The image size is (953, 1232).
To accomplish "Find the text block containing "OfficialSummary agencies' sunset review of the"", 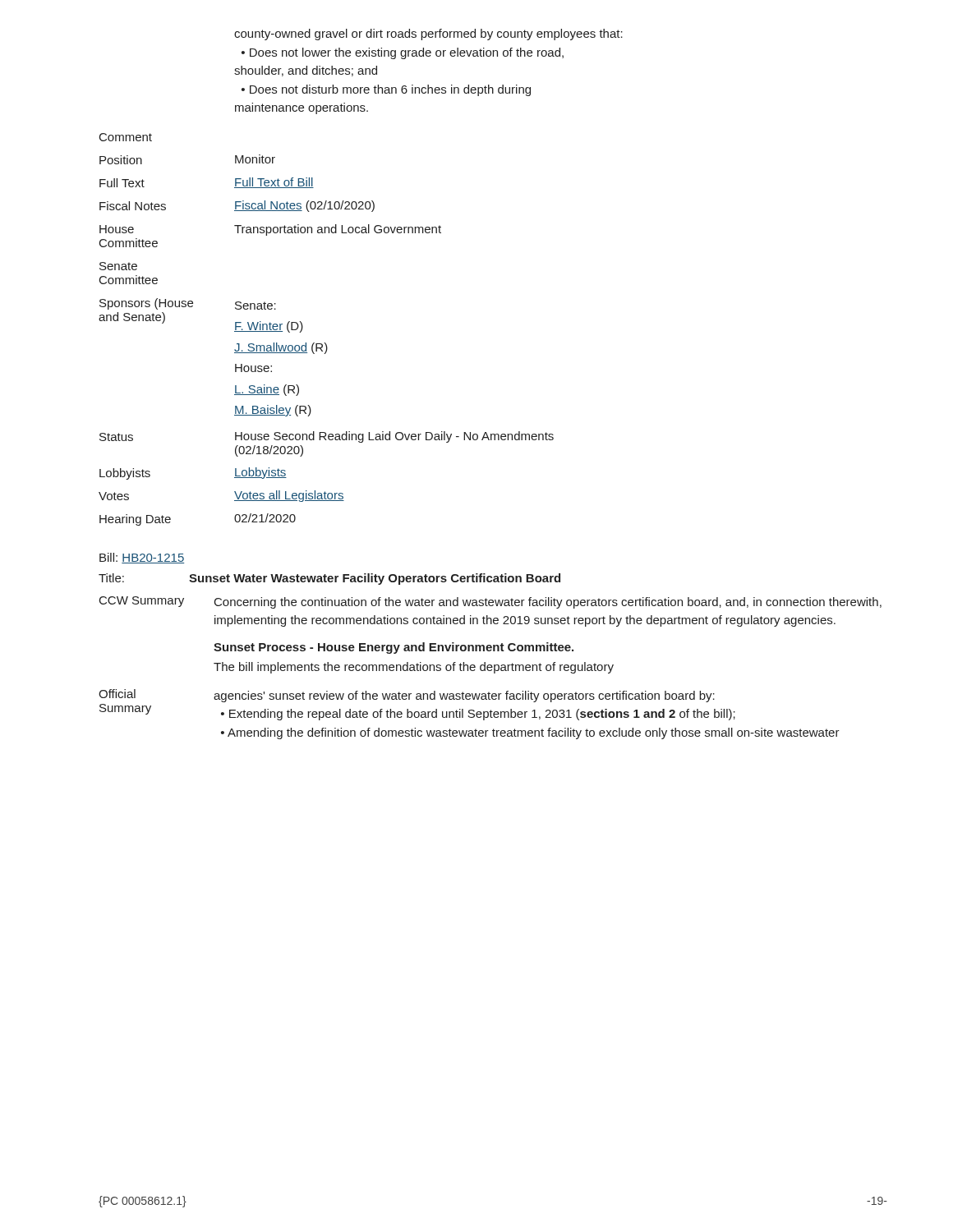I will pyautogui.click(x=493, y=714).
